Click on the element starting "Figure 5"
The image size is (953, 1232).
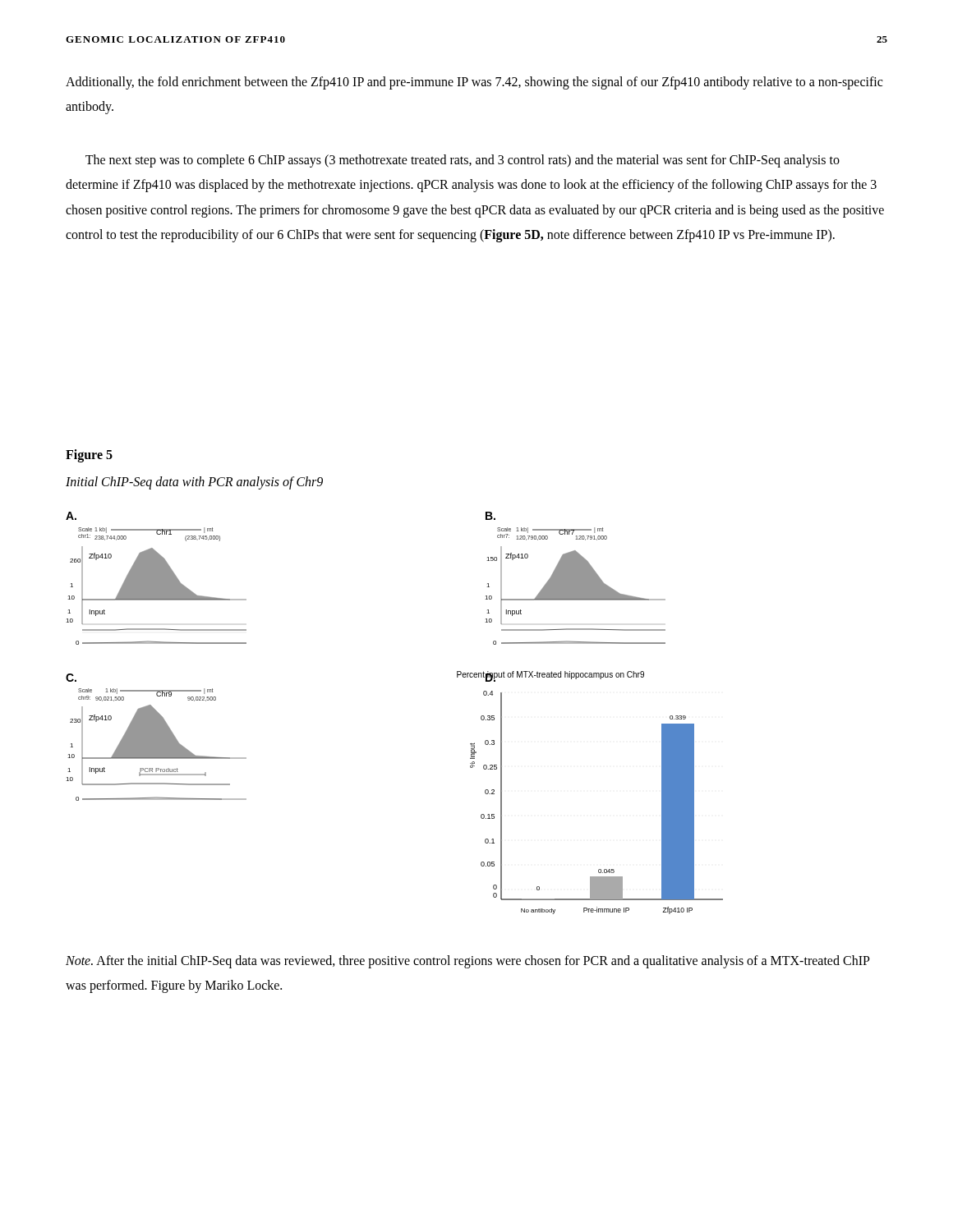coord(89,455)
